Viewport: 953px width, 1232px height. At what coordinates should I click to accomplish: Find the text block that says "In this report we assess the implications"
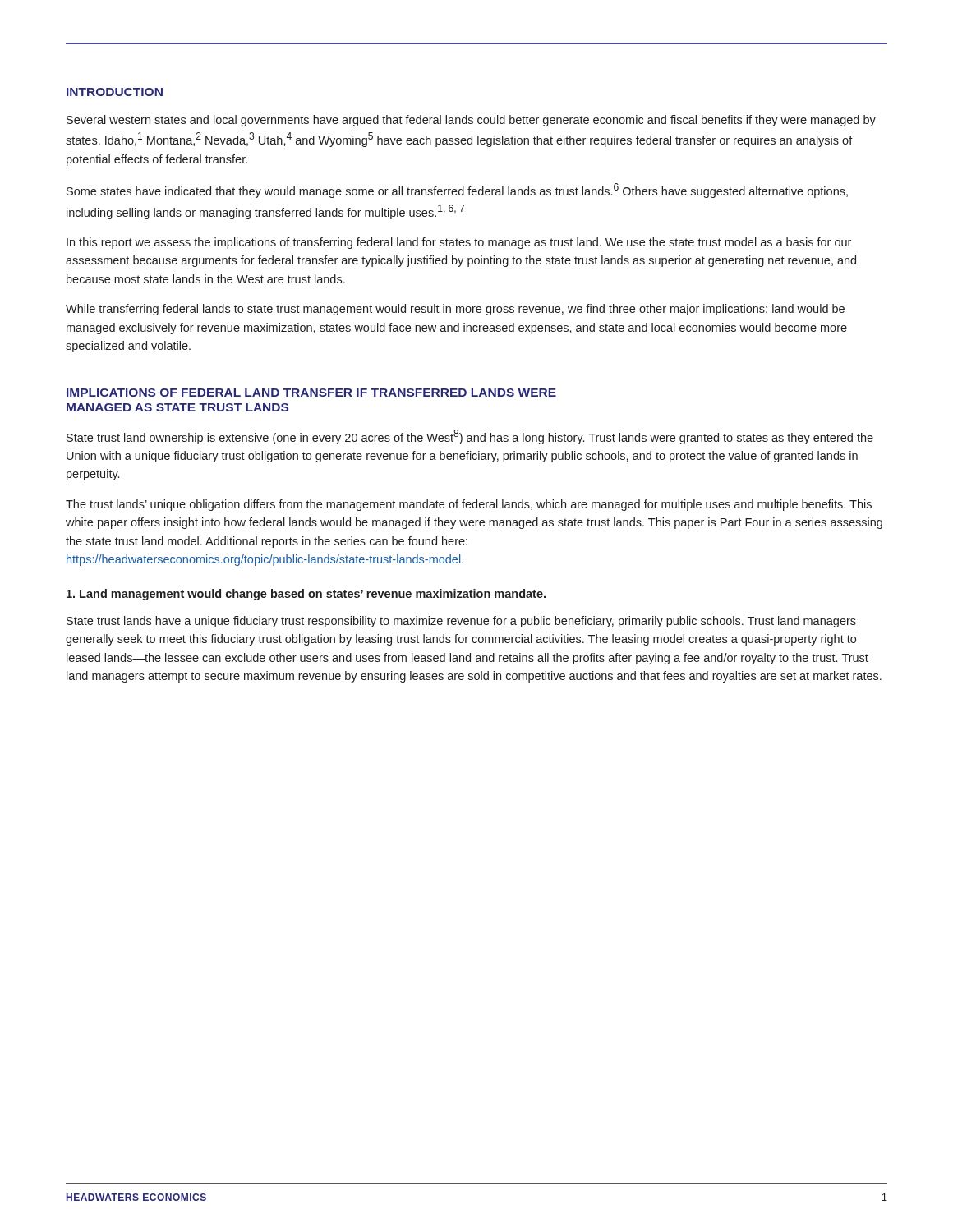pyautogui.click(x=461, y=261)
